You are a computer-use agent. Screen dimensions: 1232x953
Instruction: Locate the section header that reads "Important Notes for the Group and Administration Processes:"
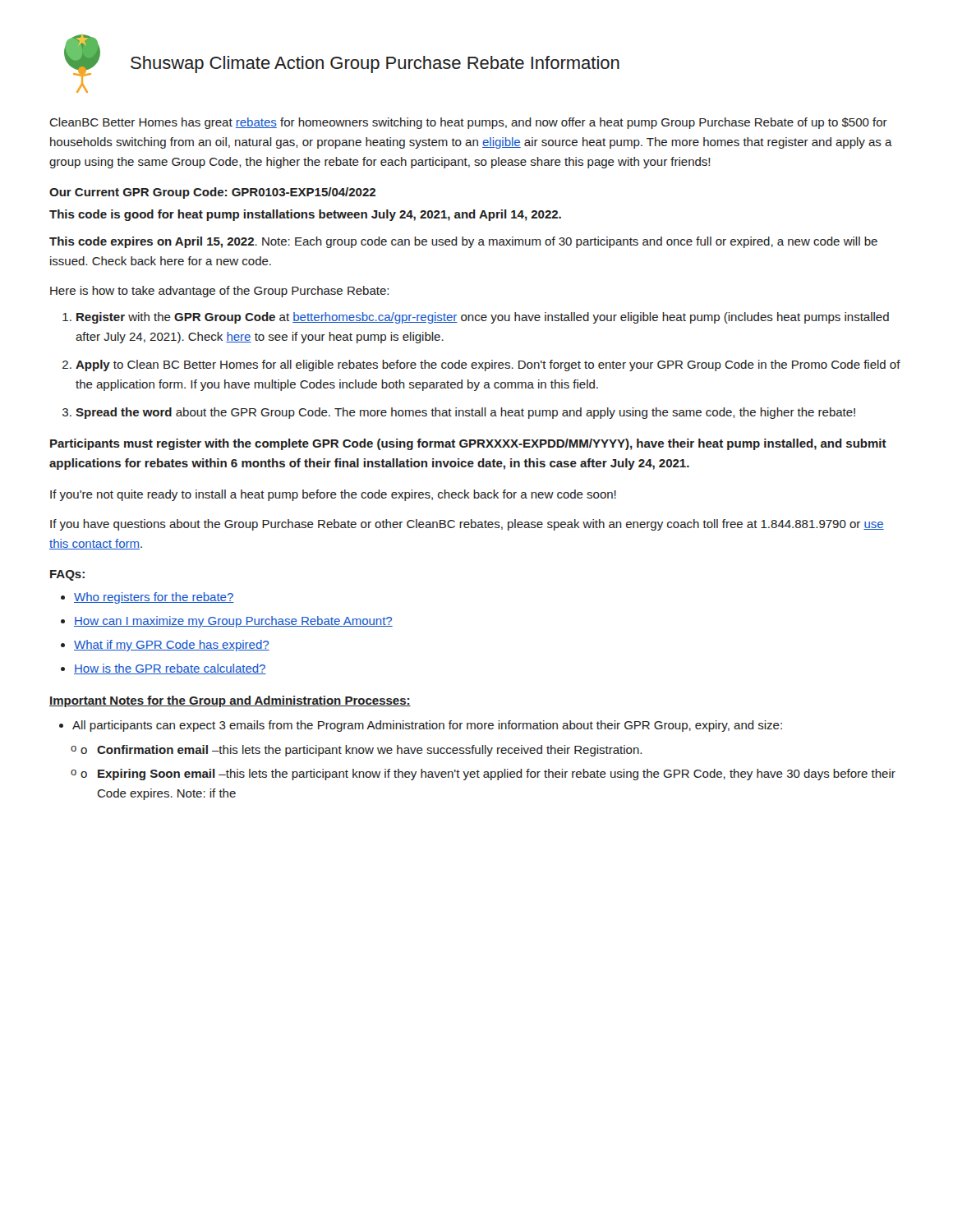click(x=230, y=700)
